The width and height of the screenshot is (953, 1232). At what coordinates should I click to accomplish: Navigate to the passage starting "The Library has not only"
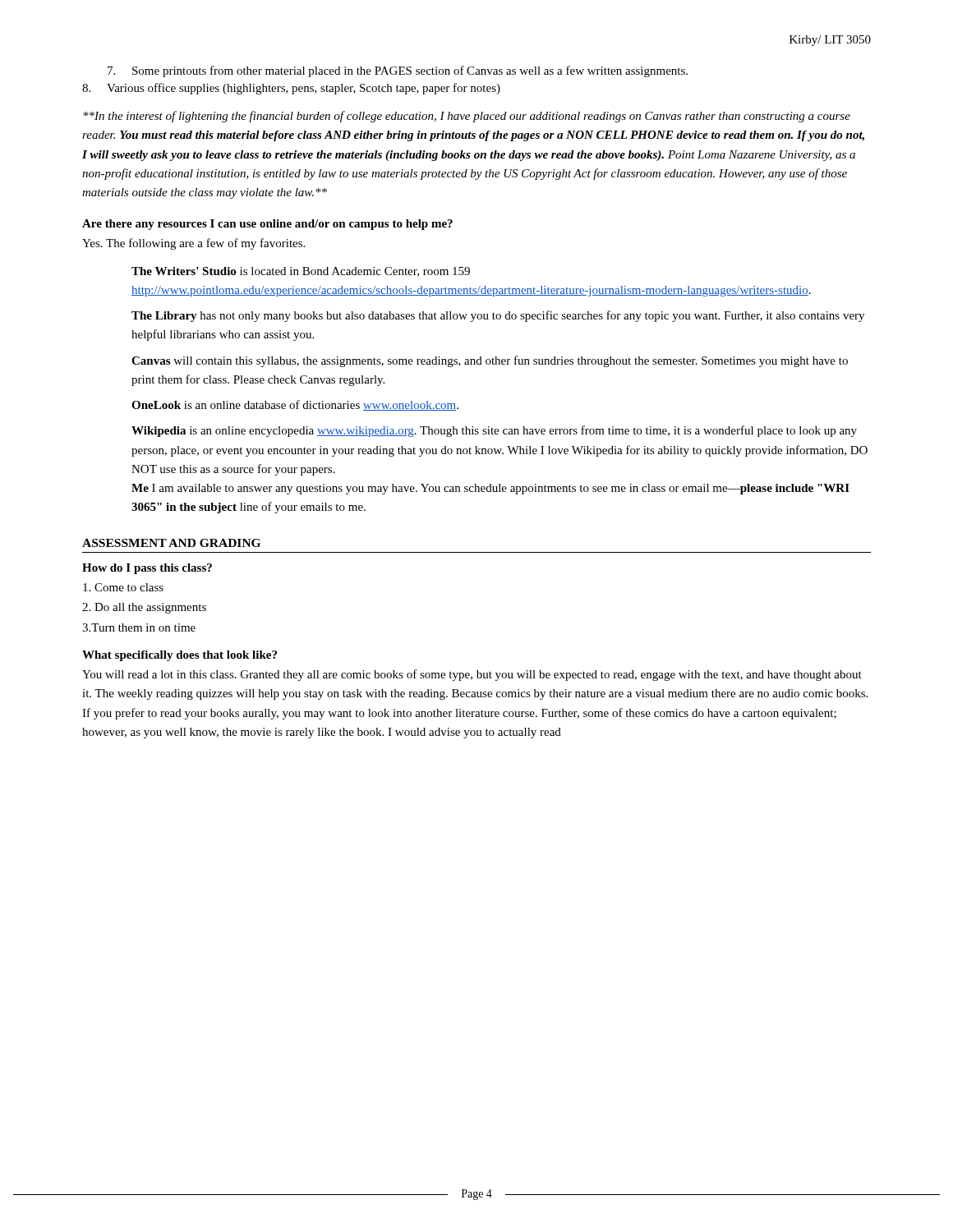pos(498,325)
